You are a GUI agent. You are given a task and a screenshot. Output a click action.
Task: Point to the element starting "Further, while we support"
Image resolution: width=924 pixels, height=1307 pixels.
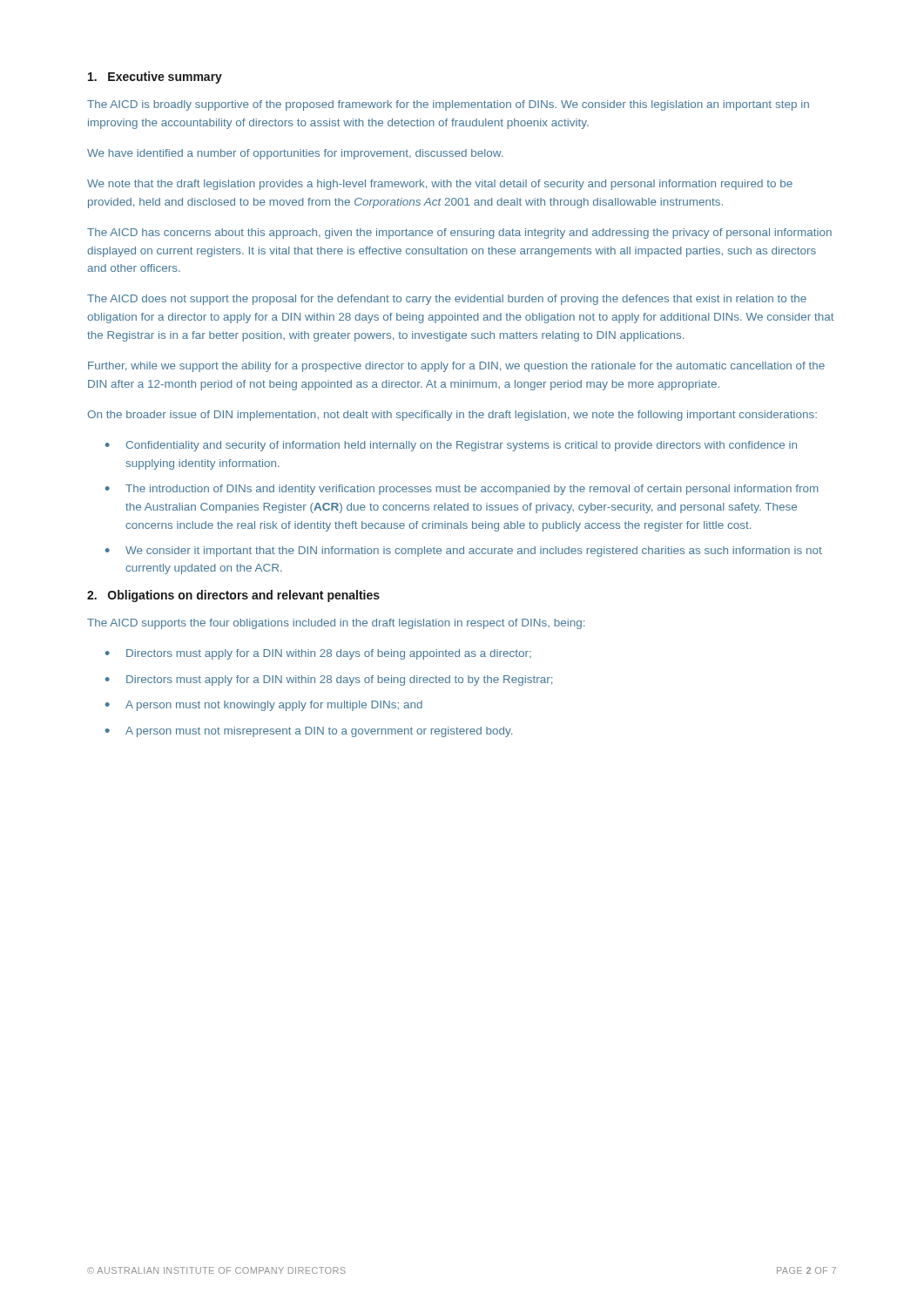click(456, 375)
